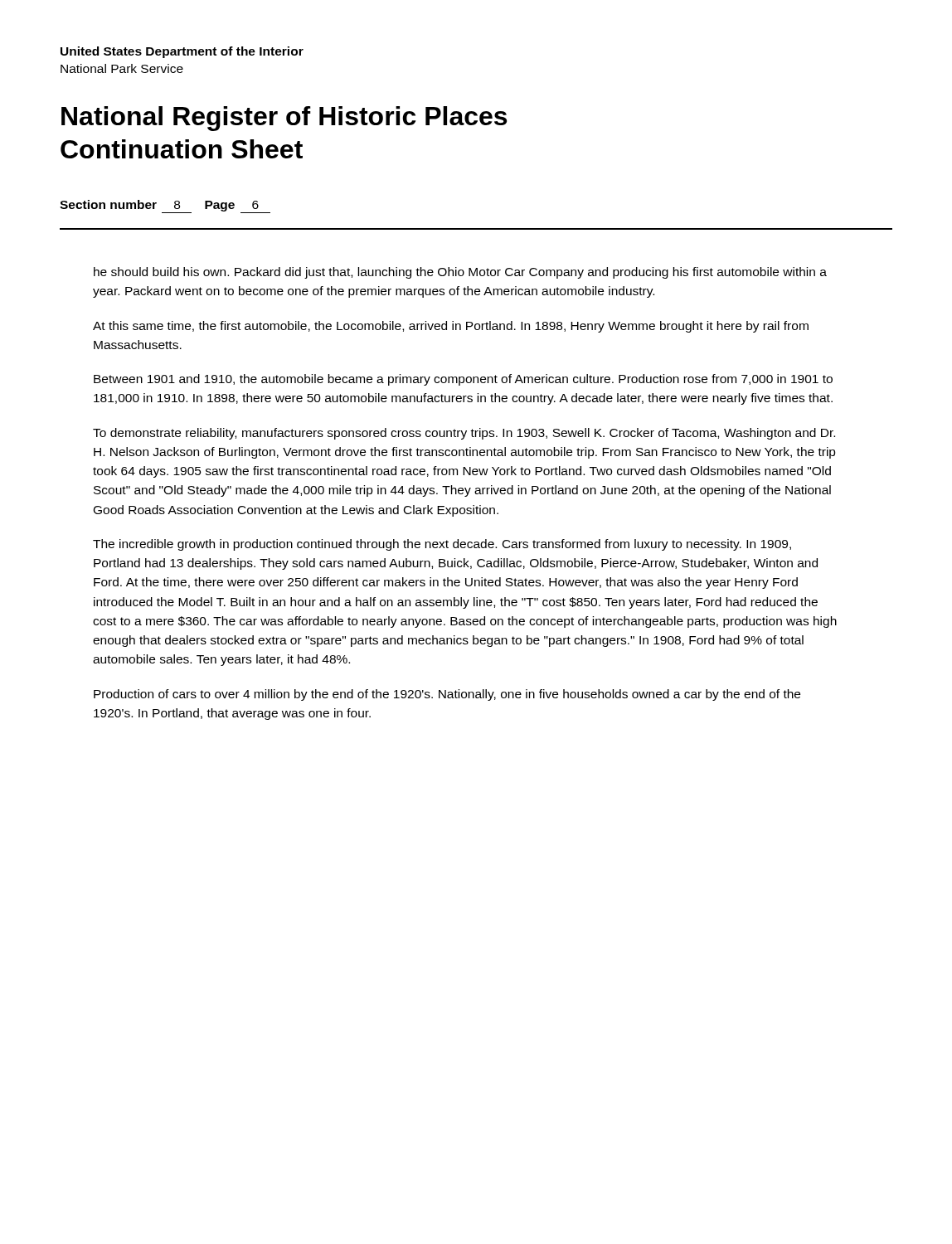The height and width of the screenshot is (1244, 952).
Task: Select the text block that says "Production of cars to"
Action: click(x=466, y=703)
